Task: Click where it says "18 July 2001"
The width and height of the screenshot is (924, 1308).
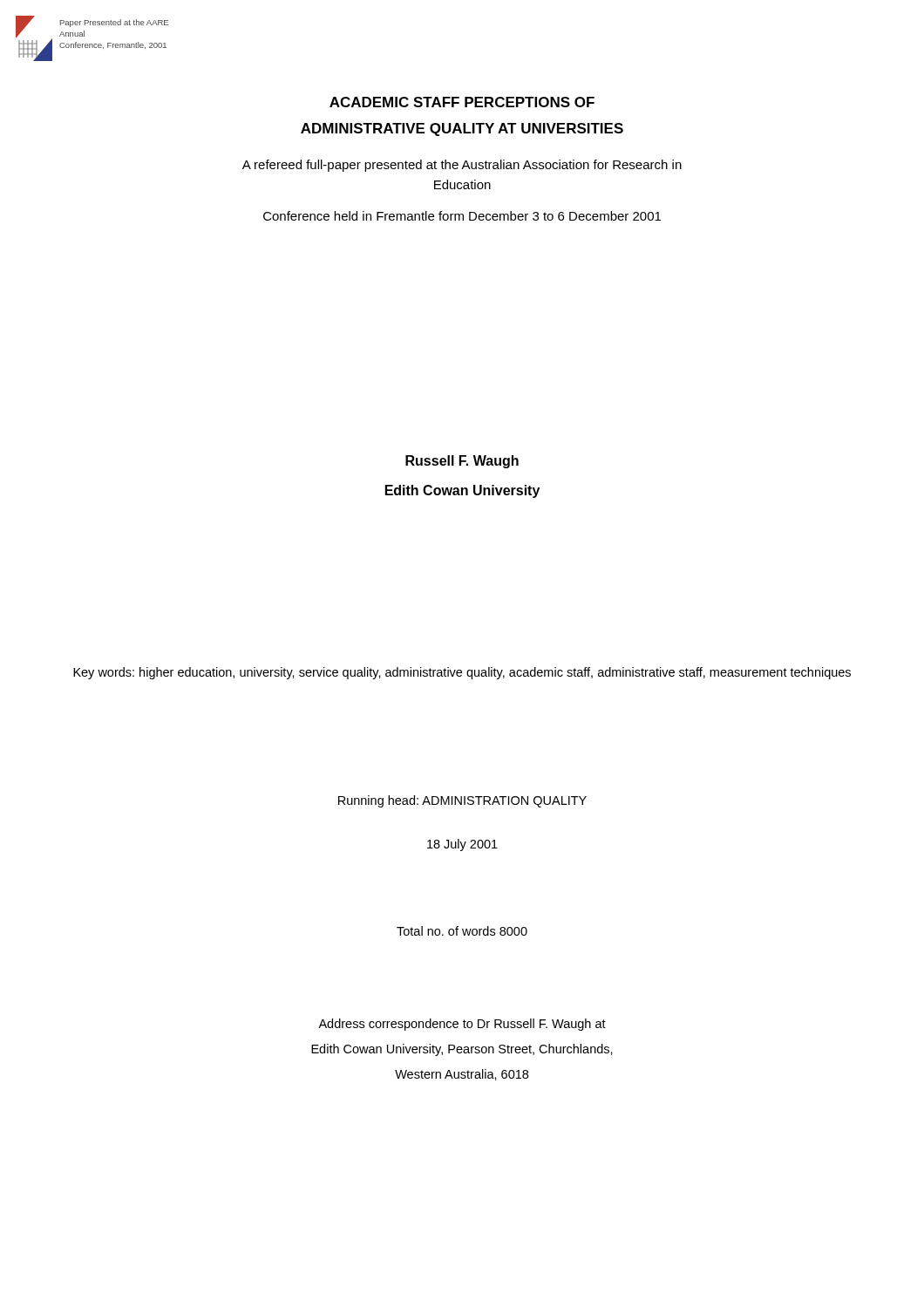Action: point(462,844)
